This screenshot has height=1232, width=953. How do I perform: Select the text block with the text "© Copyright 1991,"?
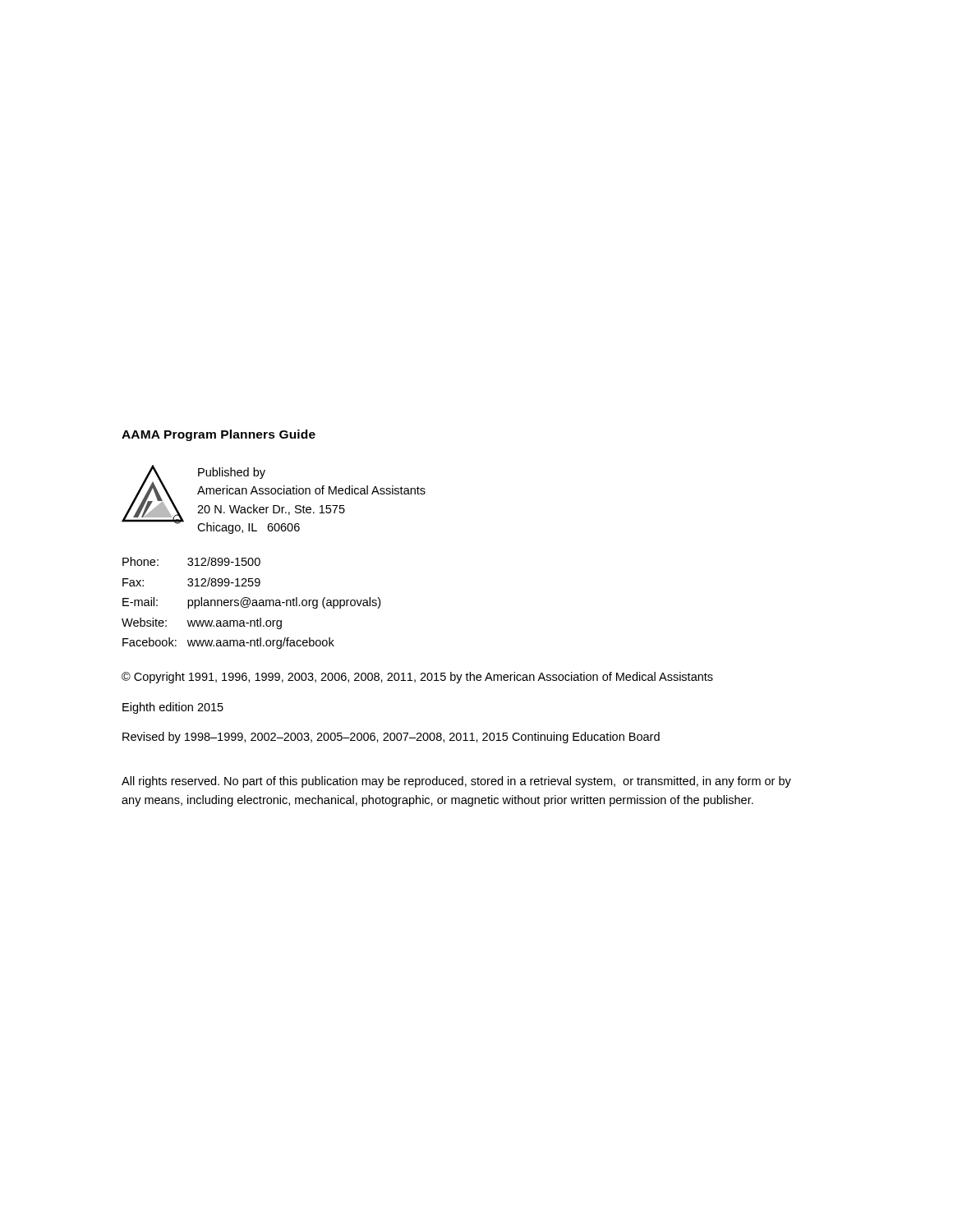(x=417, y=677)
